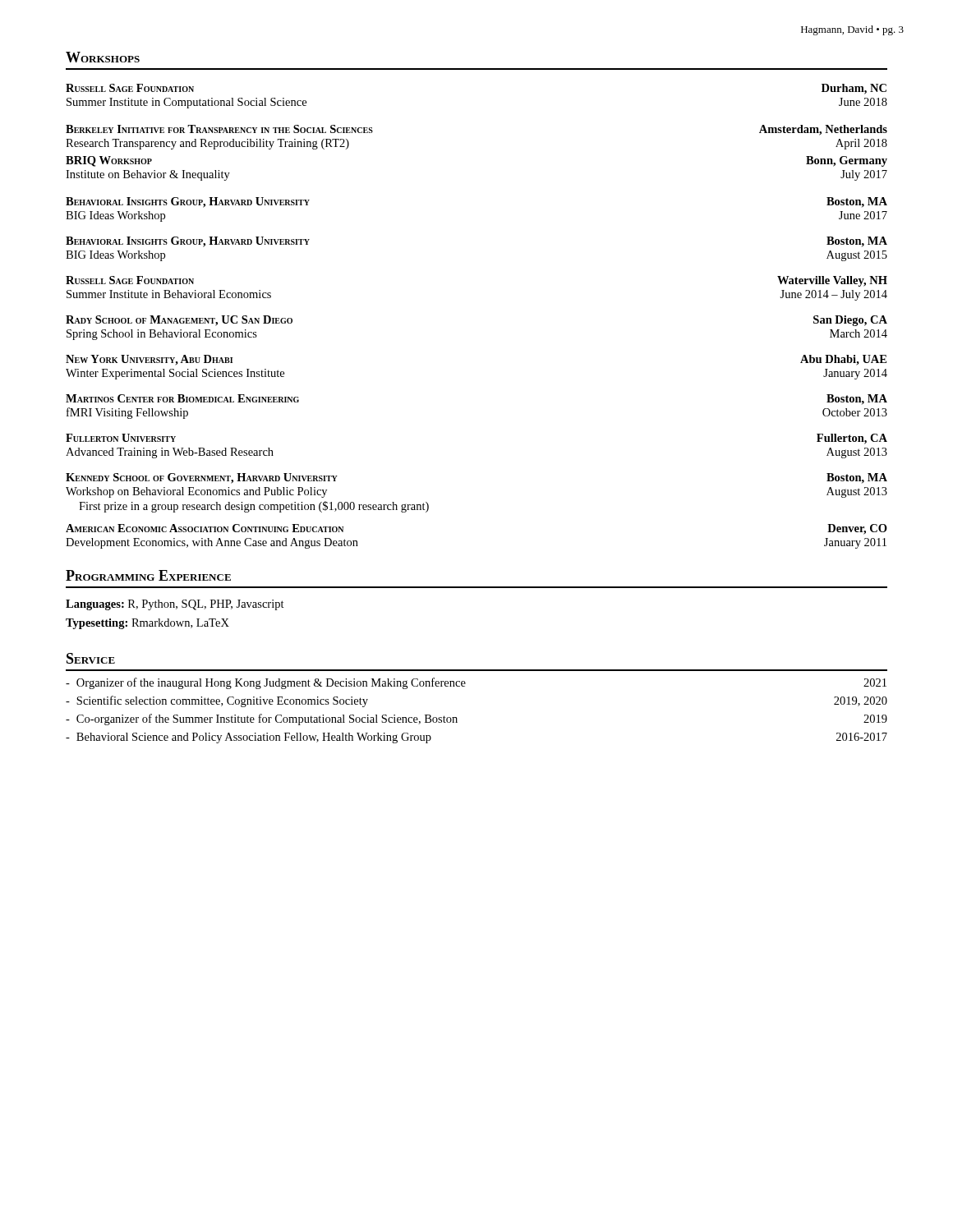
Task: Locate the block starting "- Scientific selection"
Action: point(212,701)
